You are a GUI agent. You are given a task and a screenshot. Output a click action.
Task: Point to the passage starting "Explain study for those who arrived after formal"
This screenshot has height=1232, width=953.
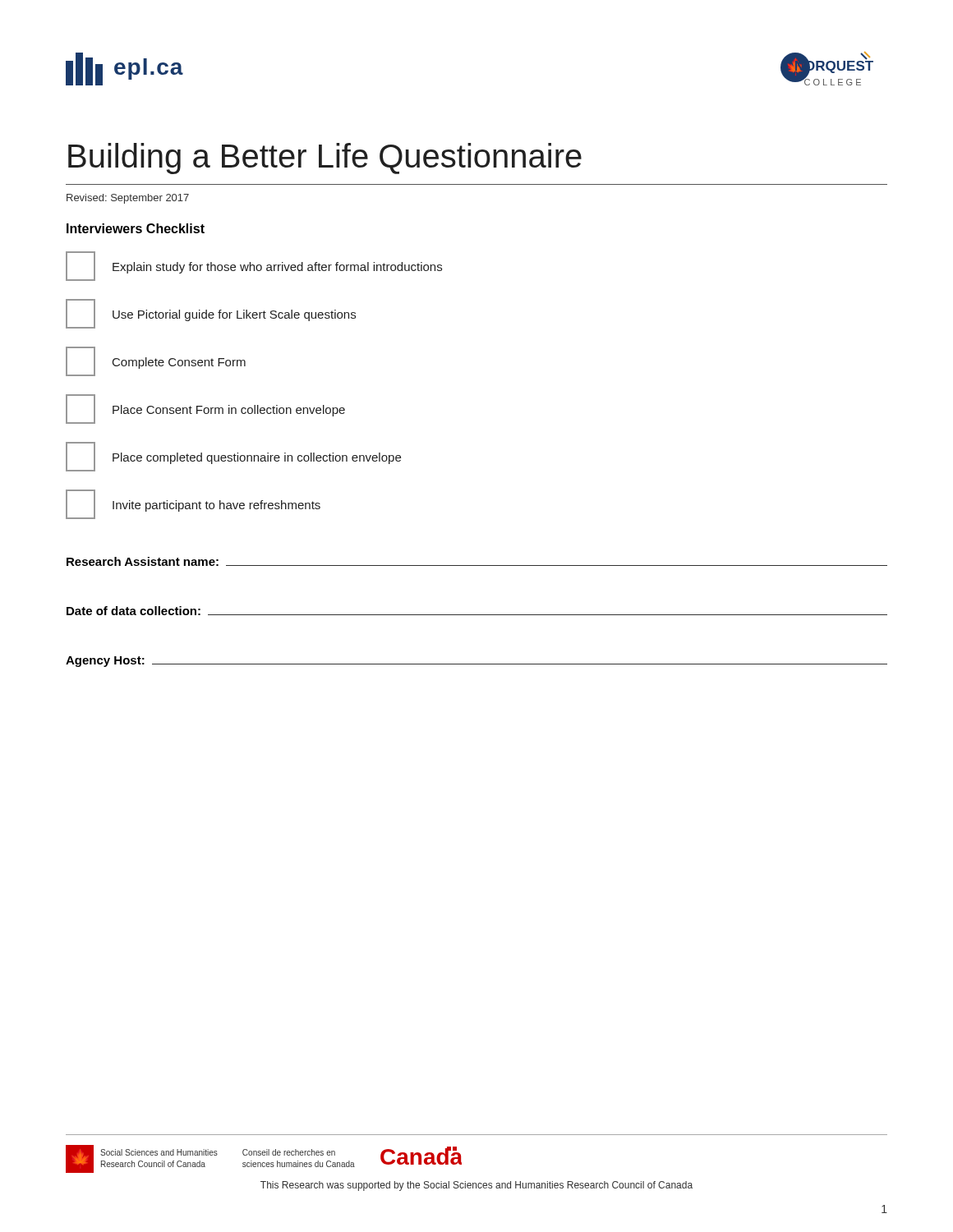pyautogui.click(x=254, y=266)
